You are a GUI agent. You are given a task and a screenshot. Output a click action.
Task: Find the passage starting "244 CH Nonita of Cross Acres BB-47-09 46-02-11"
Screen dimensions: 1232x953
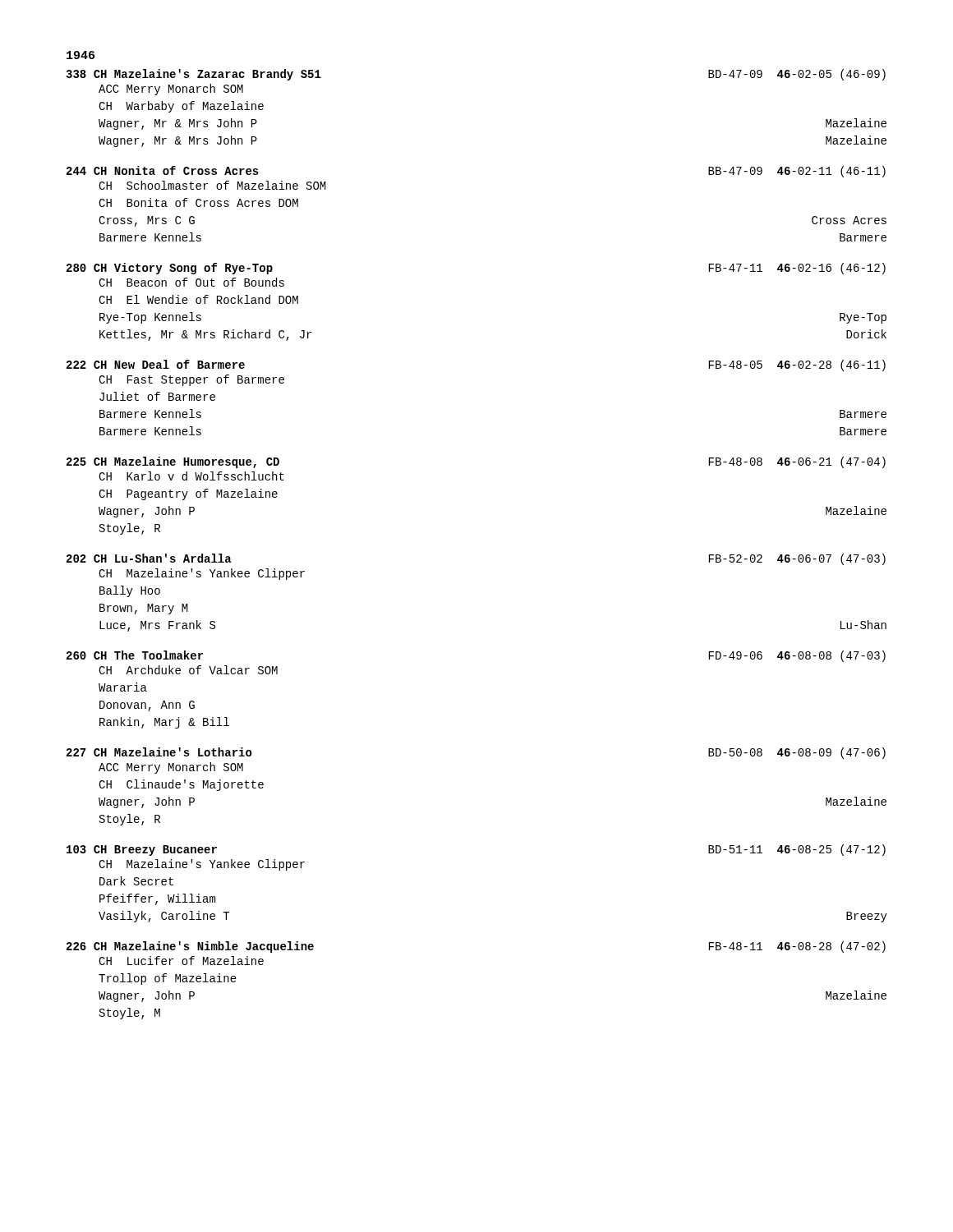pyautogui.click(x=169, y=171)
